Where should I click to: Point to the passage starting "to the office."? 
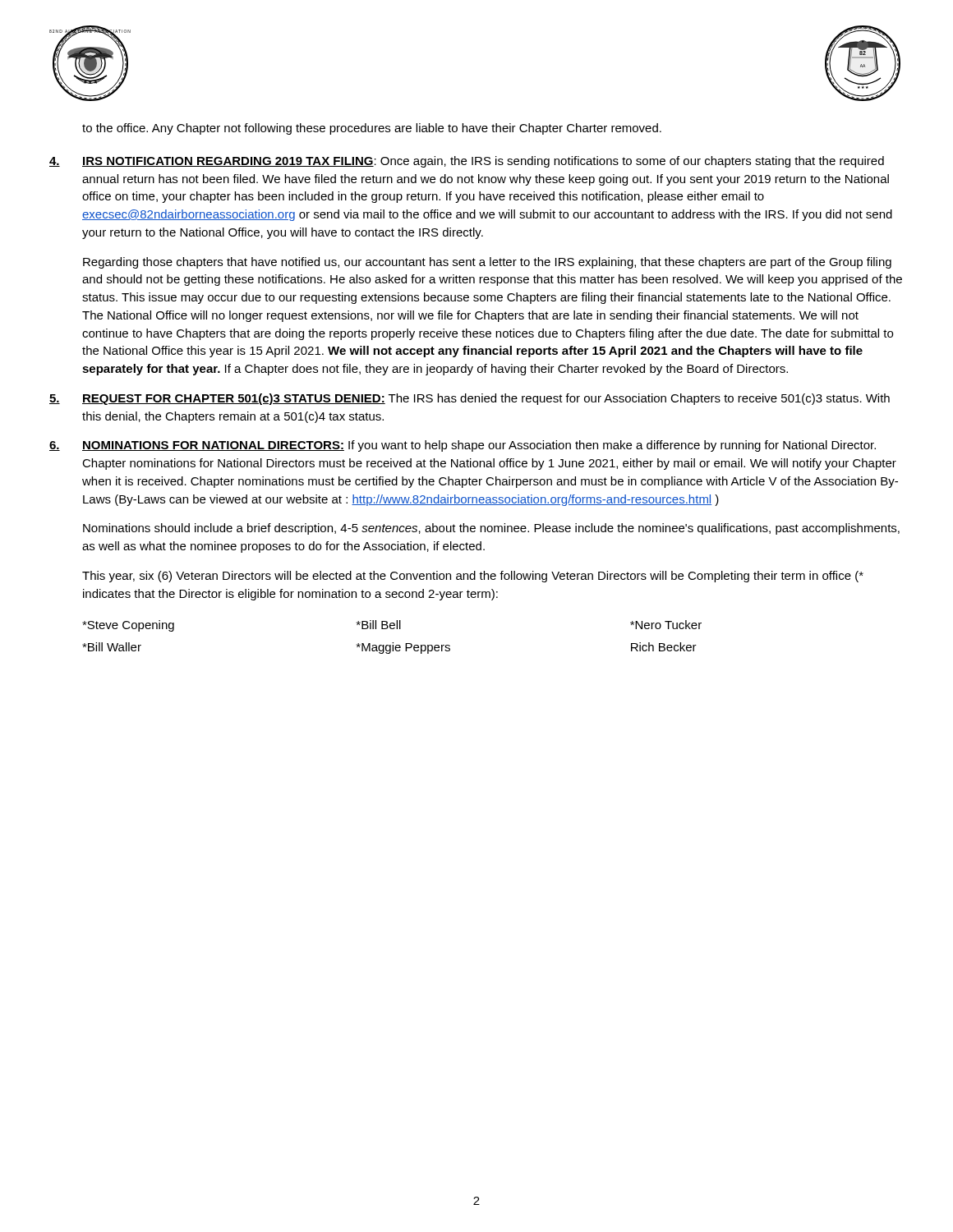pos(372,128)
